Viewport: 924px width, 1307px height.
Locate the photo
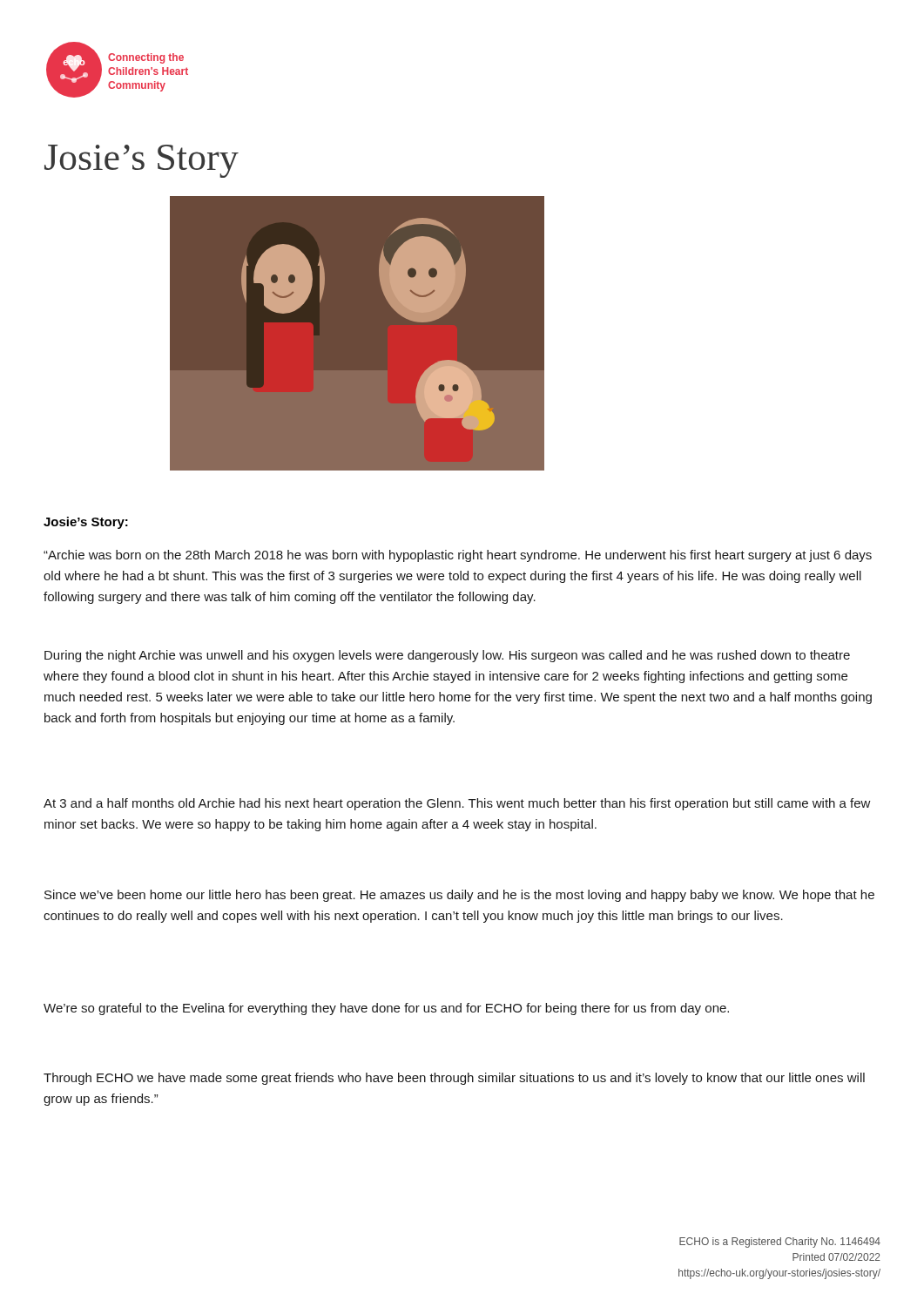[357, 333]
